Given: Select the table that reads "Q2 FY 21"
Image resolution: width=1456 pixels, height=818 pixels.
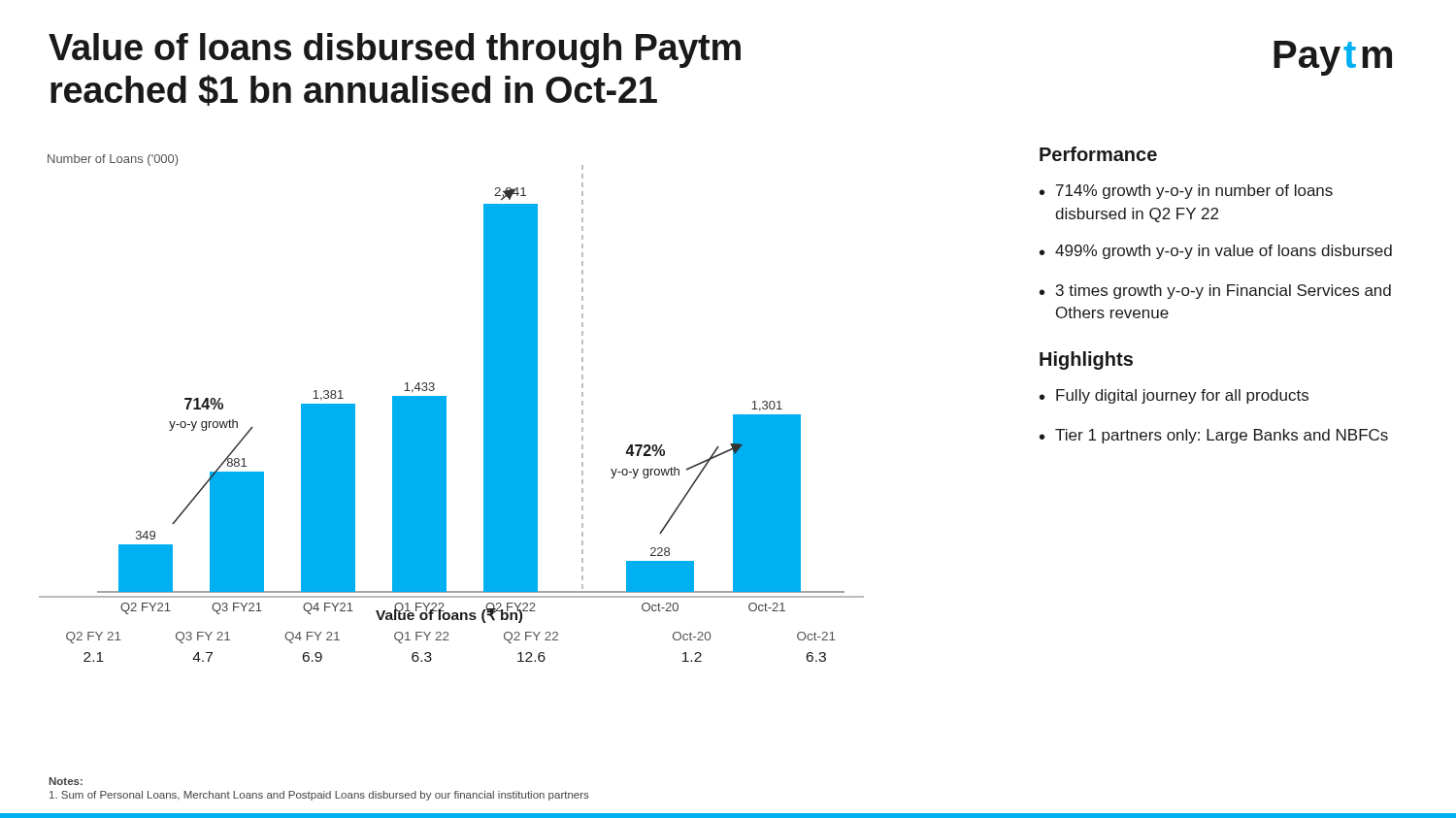Looking at the screenshot, I should (451, 636).
